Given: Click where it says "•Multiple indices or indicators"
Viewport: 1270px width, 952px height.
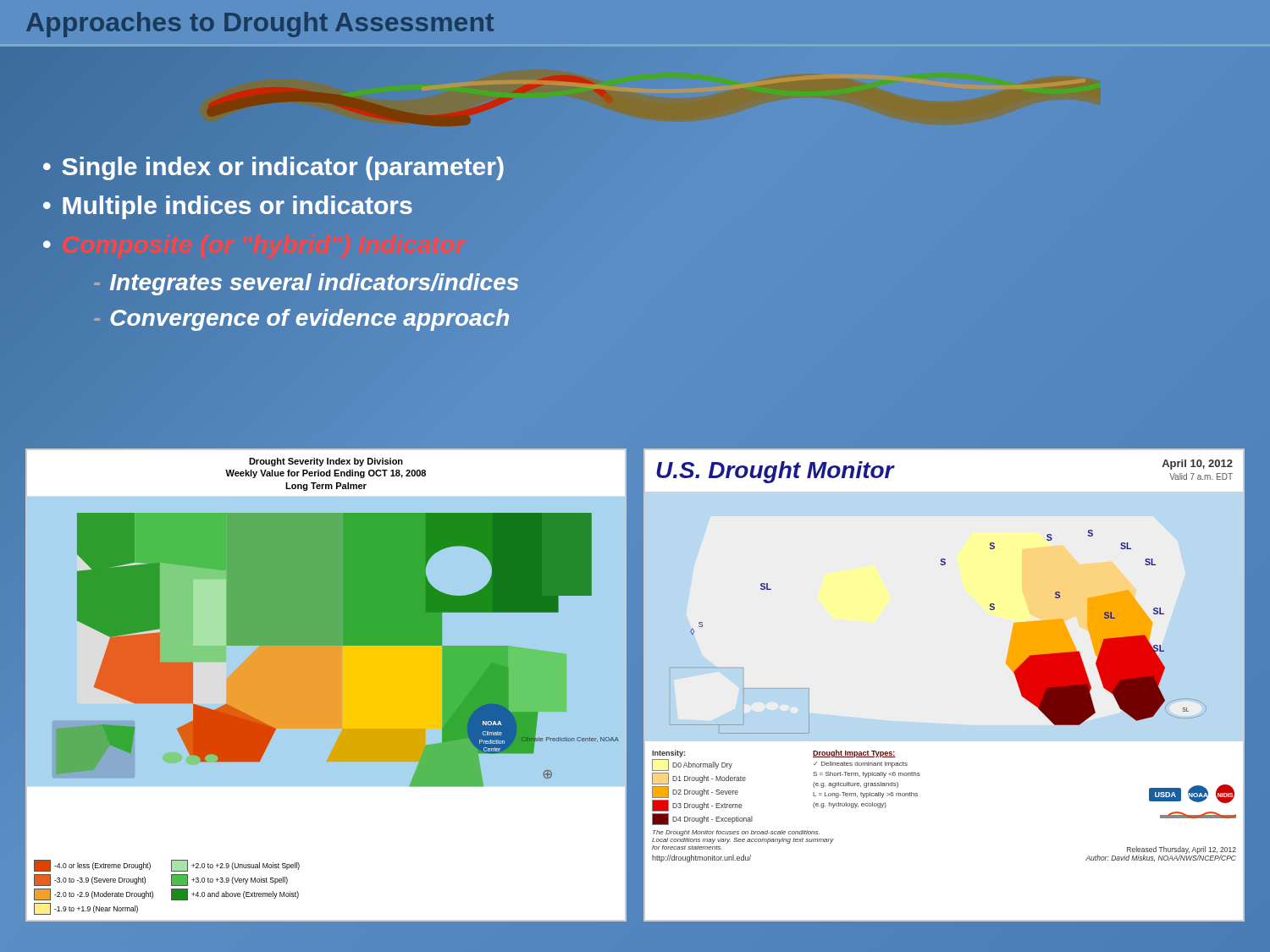Looking at the screenshot, I should pos(228,205).
